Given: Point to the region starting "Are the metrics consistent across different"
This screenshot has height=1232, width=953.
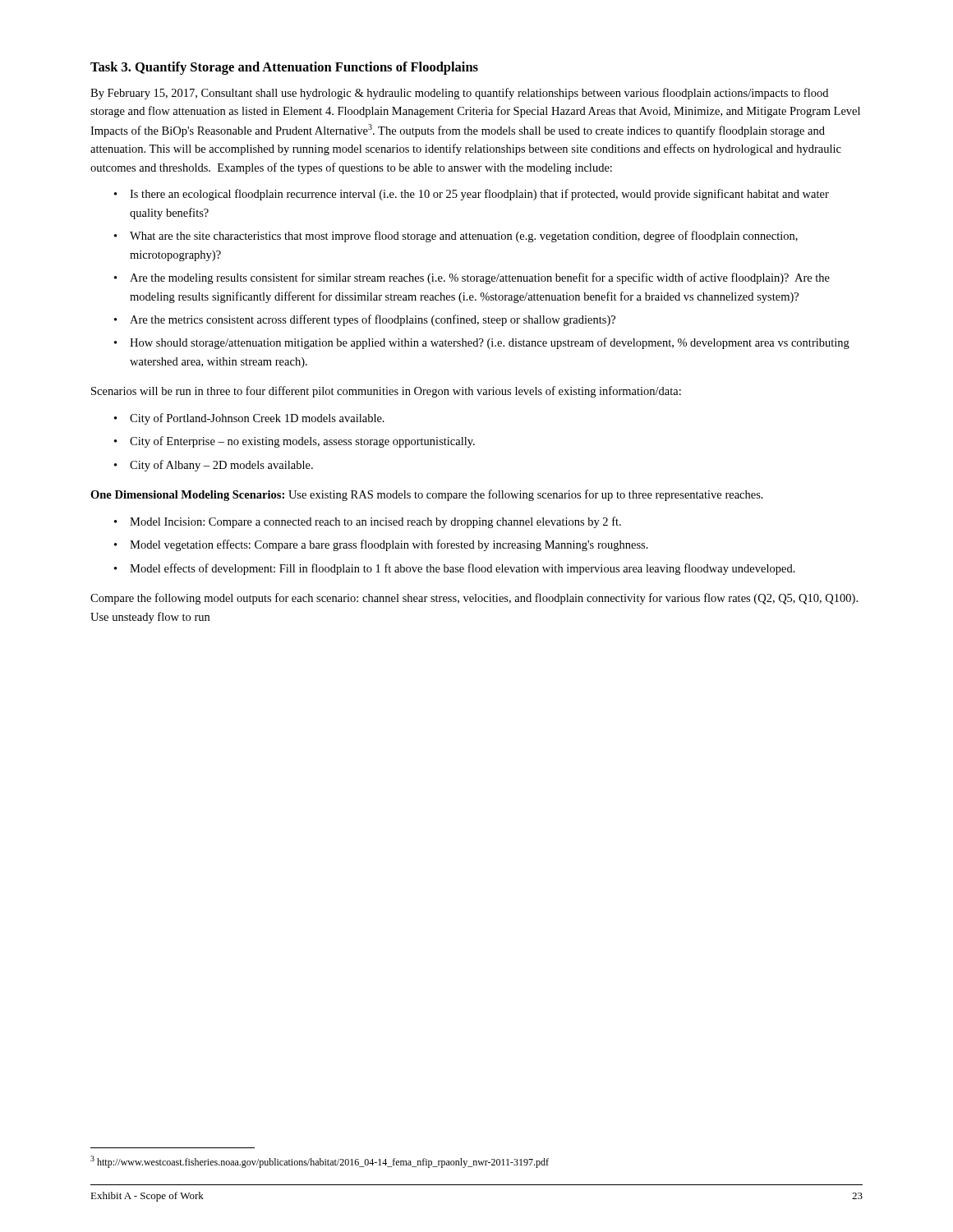Looking at the screenshot, I should [373, 320].
